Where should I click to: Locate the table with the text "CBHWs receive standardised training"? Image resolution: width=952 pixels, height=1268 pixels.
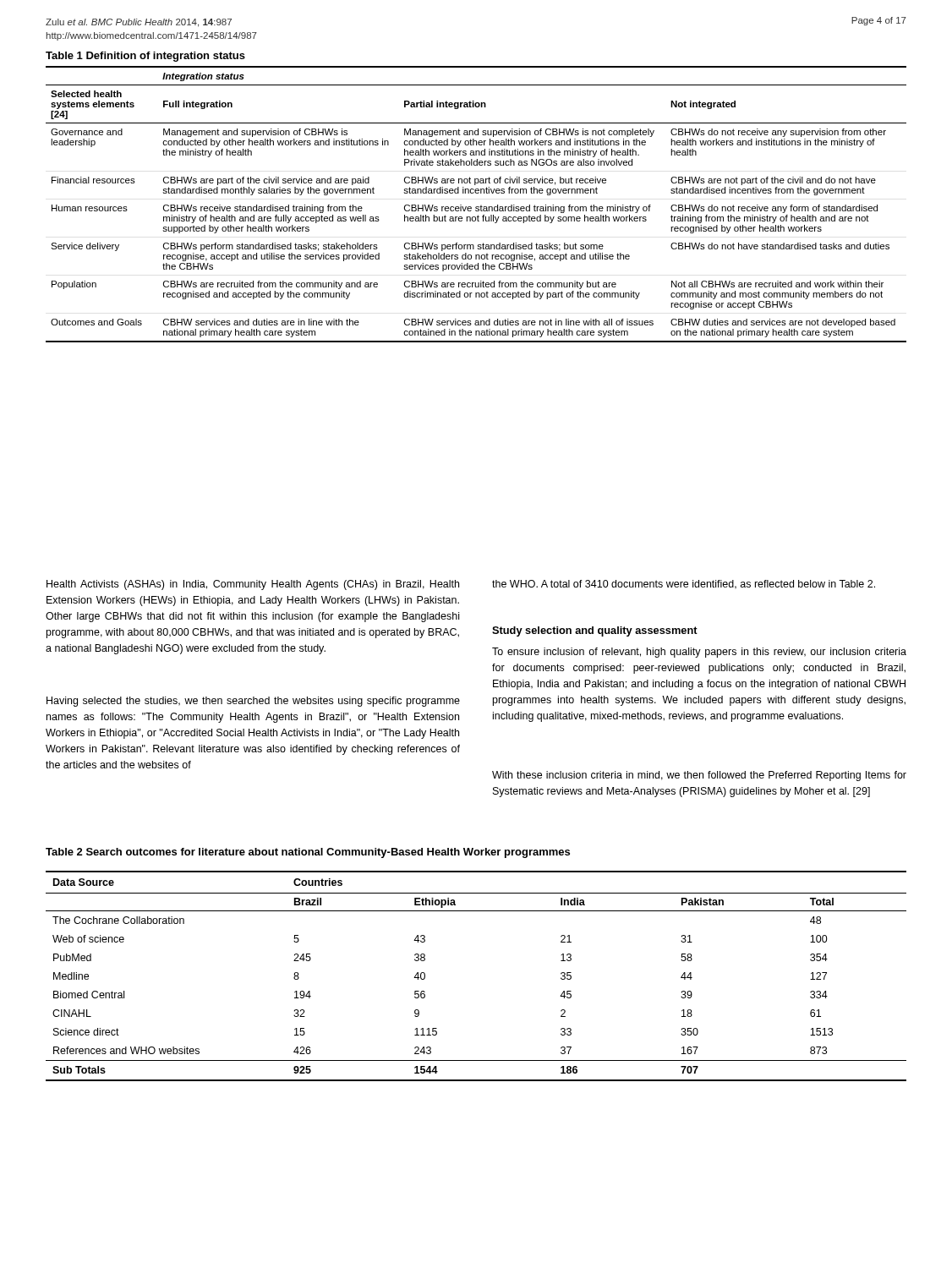point(476,204)
